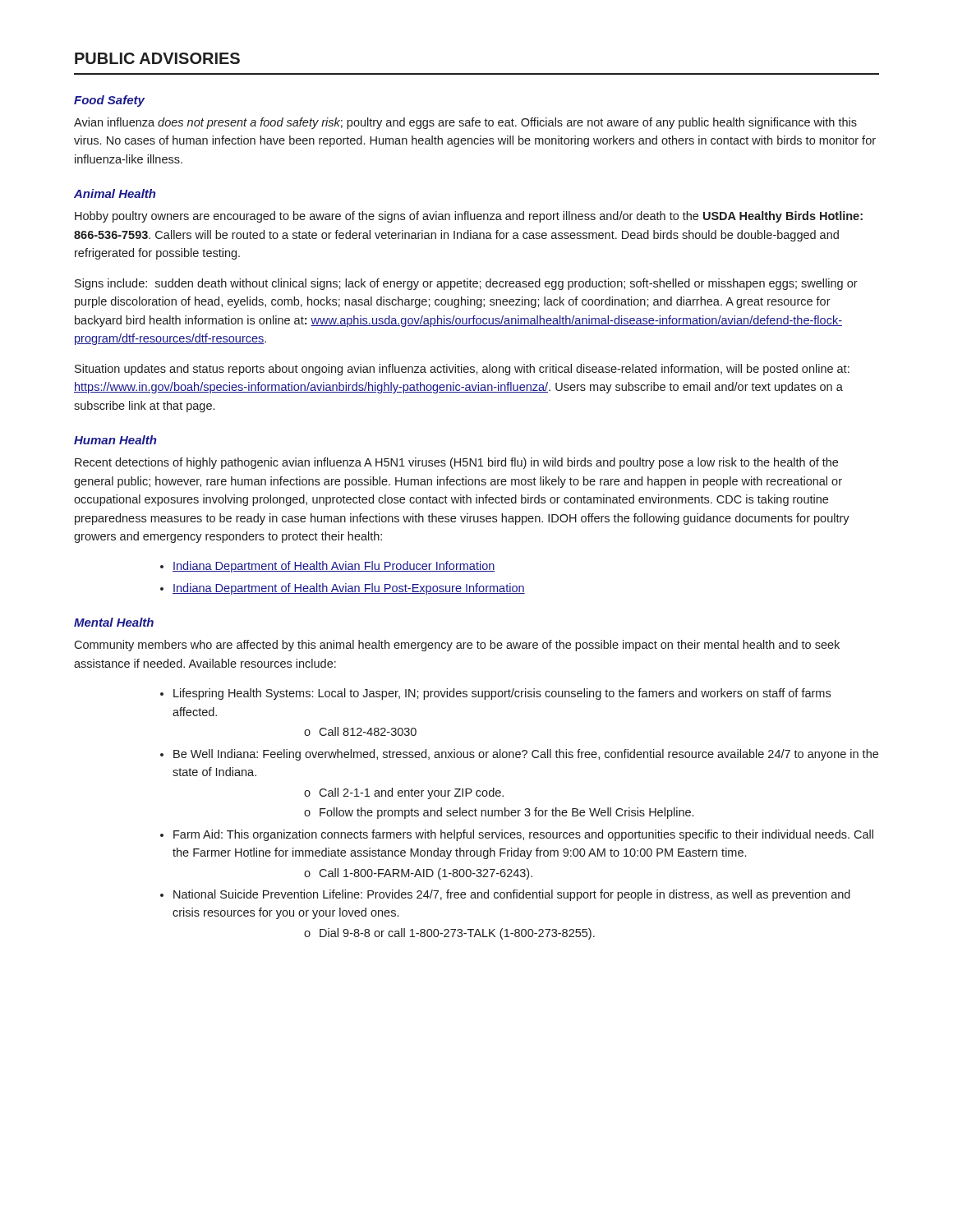Locate the list item that says "Call 2-1-1 and enter your ZIP"
Viewport: 953px width, 1232px height.
point(412,792)
